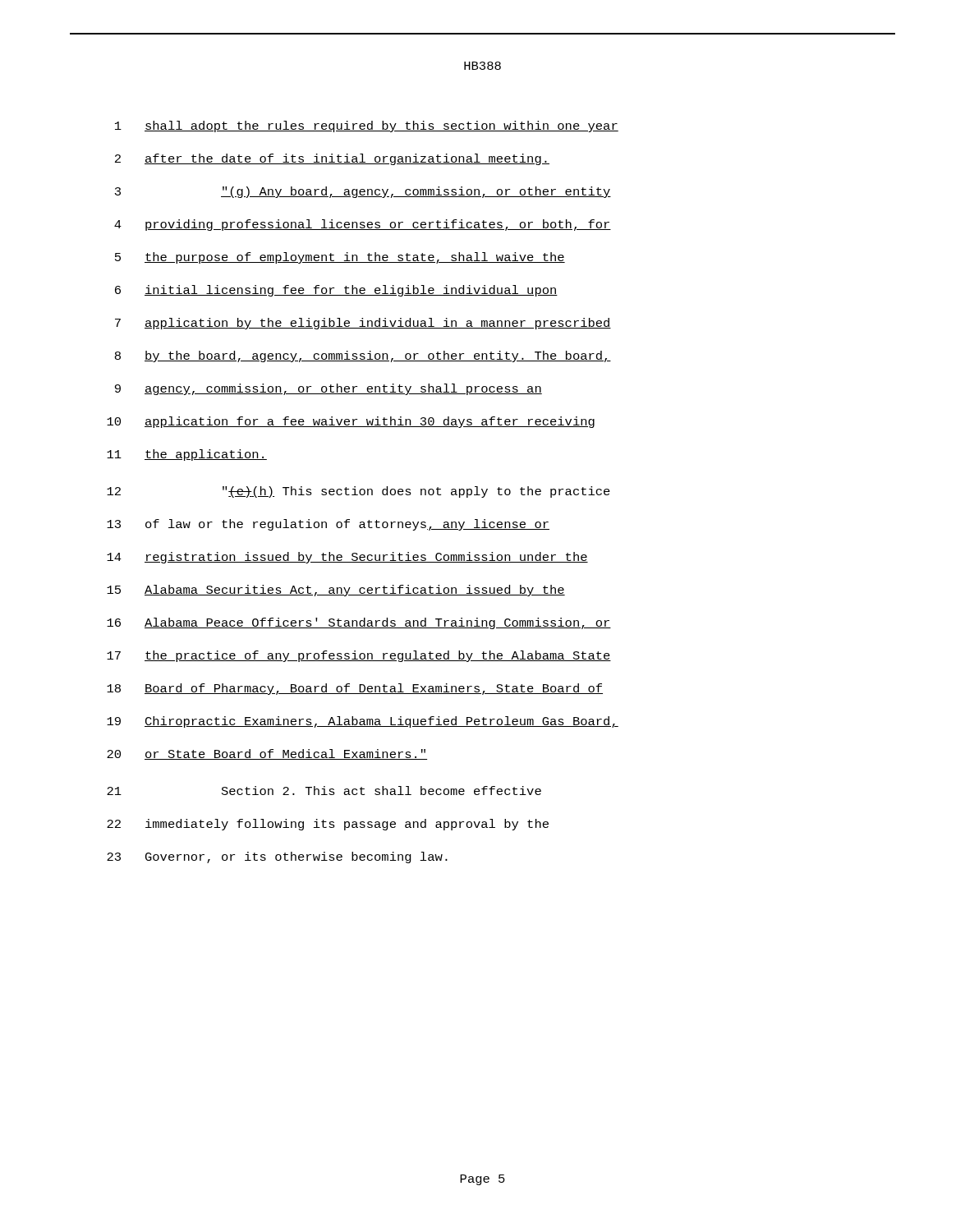Locate the list item that says "20 or State Board of"

[x=267, y=754]
